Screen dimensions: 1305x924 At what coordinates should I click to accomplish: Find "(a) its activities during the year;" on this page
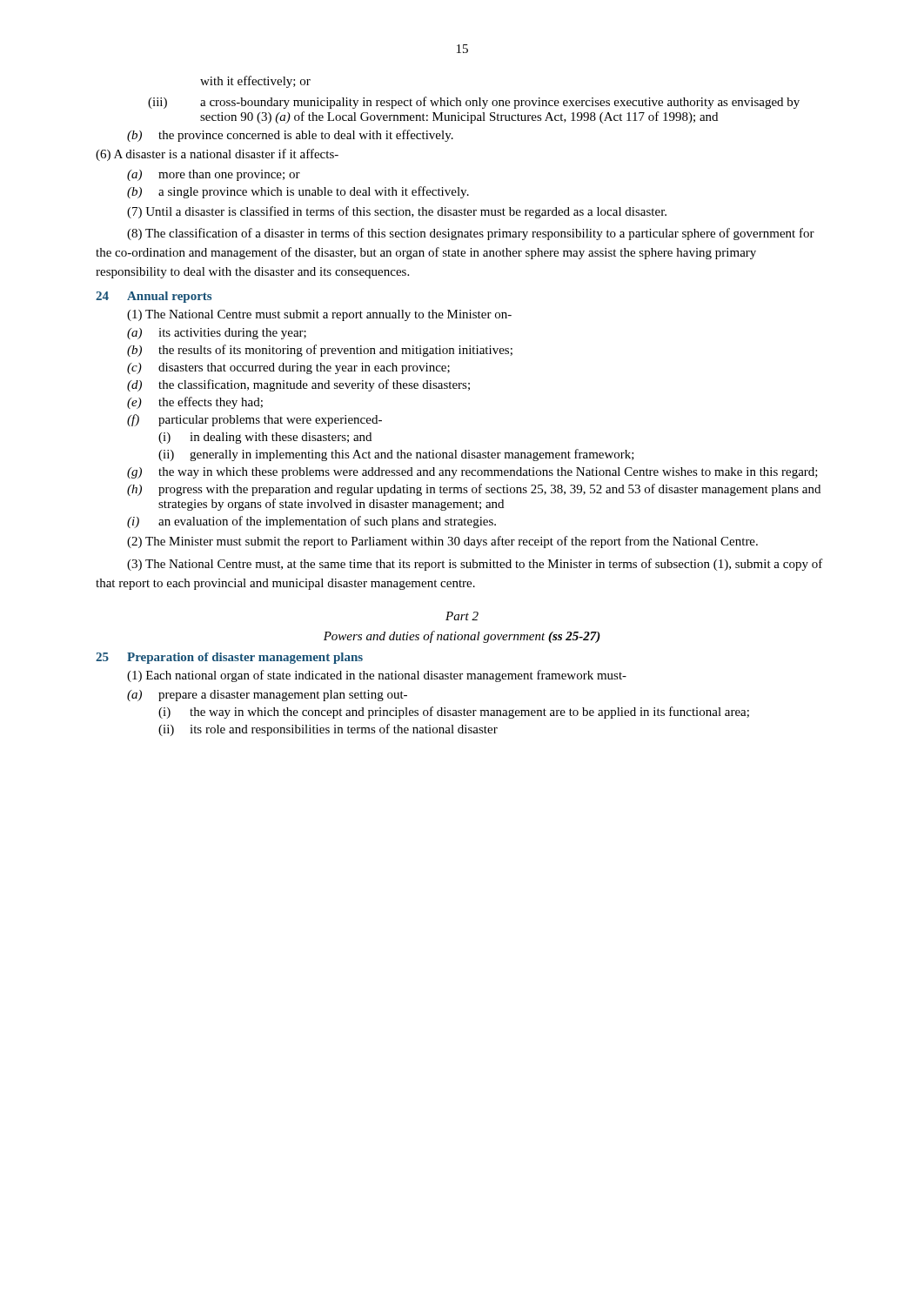pos(217,334)
